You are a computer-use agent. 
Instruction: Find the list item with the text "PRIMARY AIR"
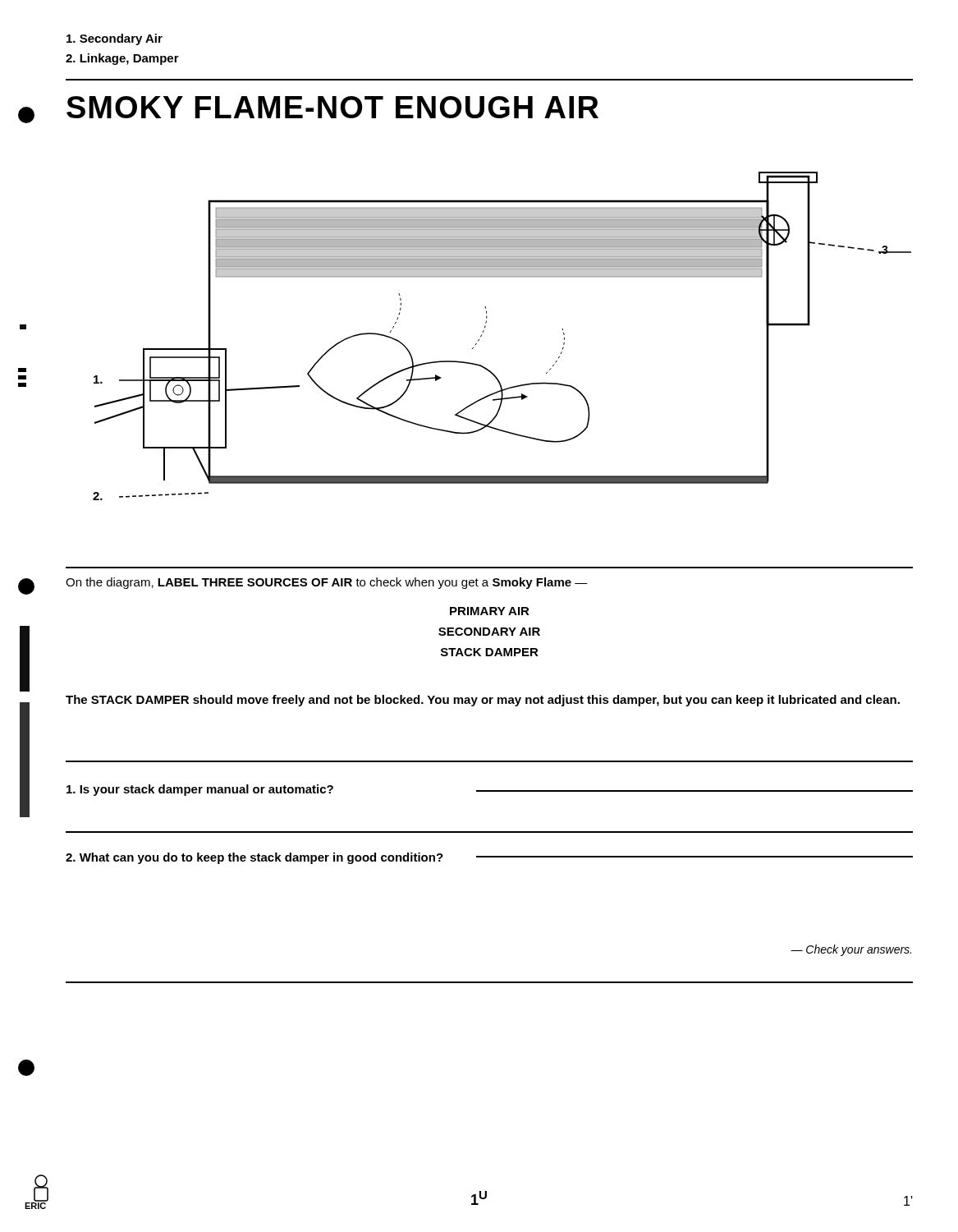489,611
